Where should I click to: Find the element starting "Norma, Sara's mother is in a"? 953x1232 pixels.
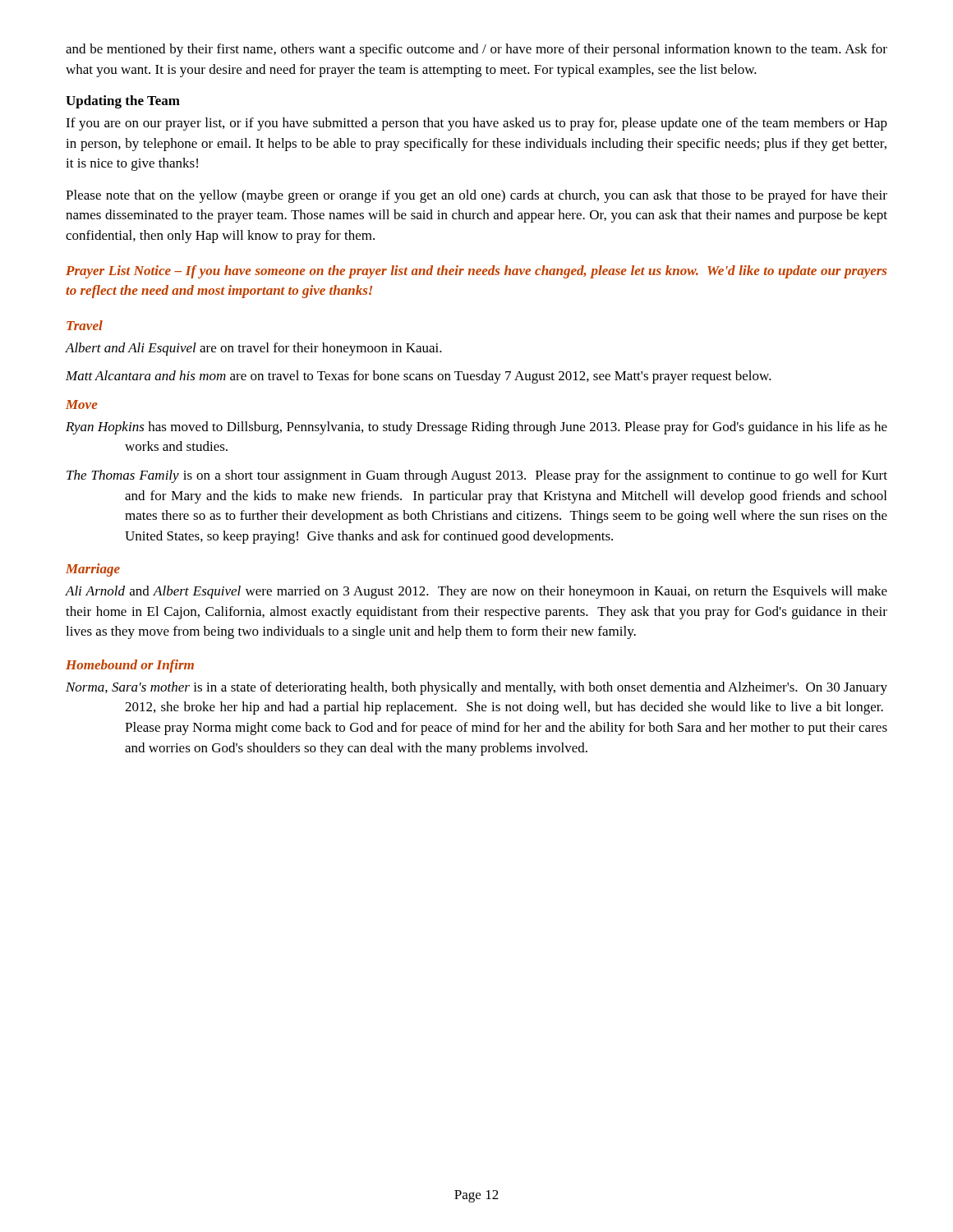pyautogui.click(x=476, y=717)
